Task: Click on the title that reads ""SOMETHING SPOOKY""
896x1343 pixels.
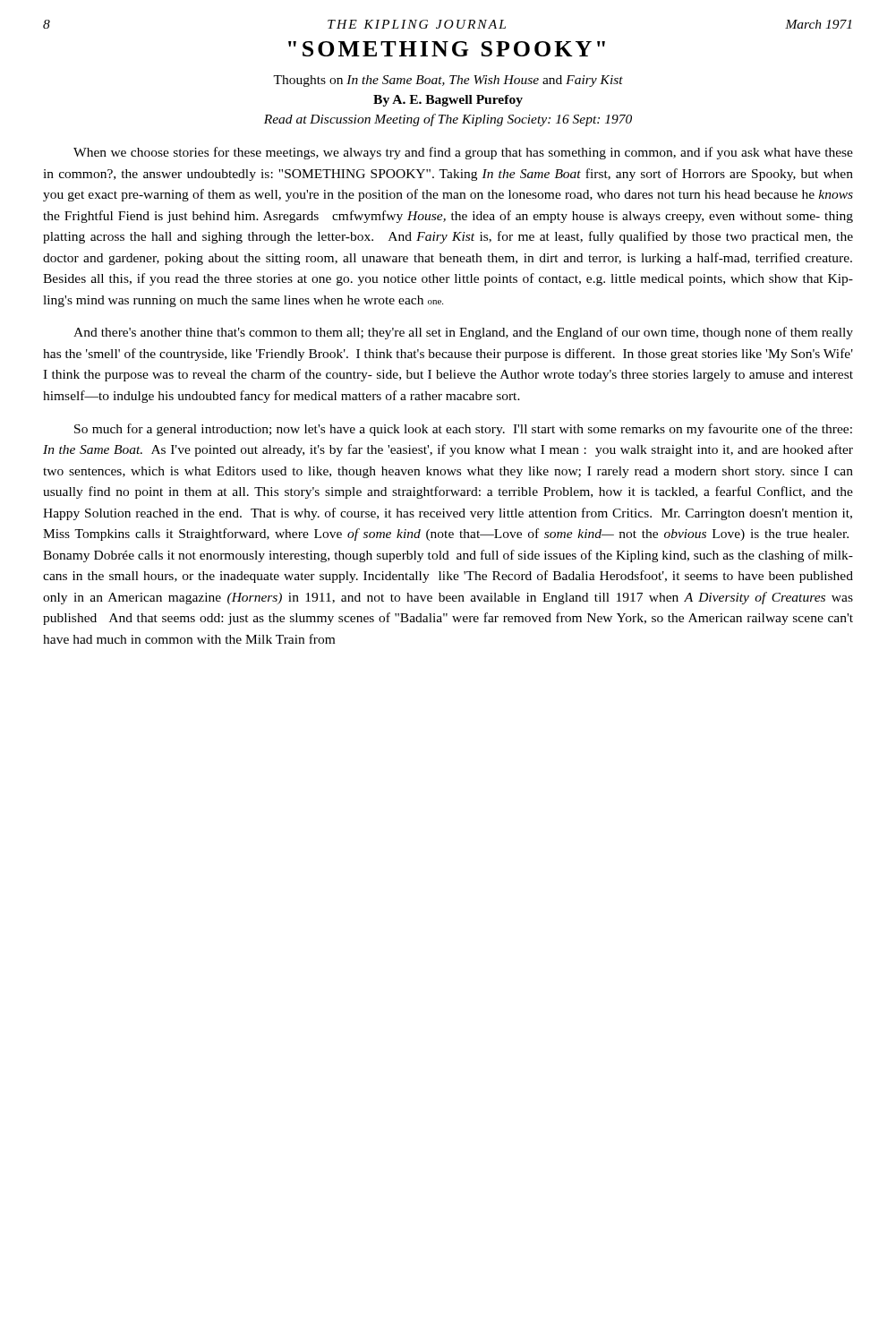Action: click(448, 49)
